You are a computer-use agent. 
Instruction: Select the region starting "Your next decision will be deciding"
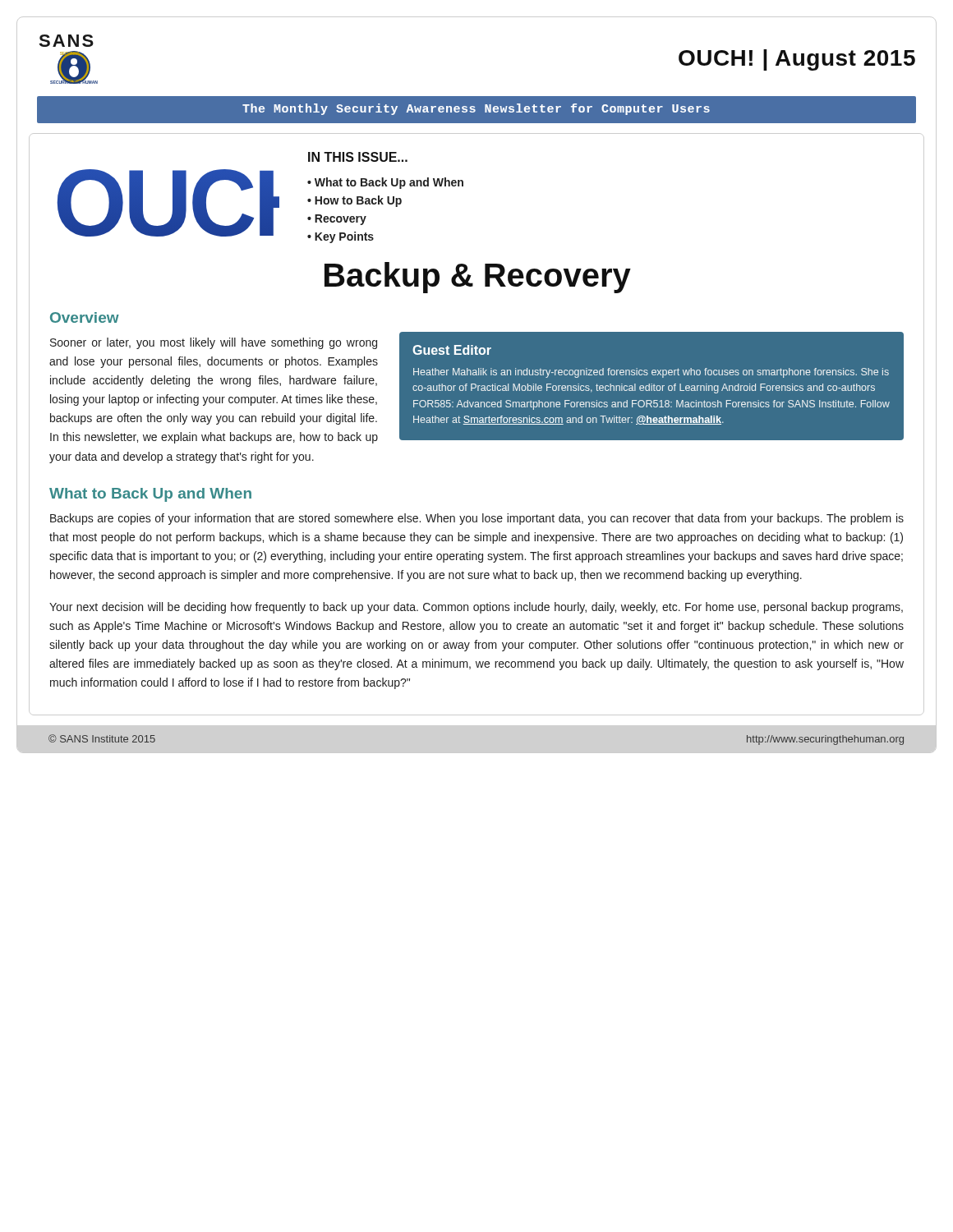[476, 645]
